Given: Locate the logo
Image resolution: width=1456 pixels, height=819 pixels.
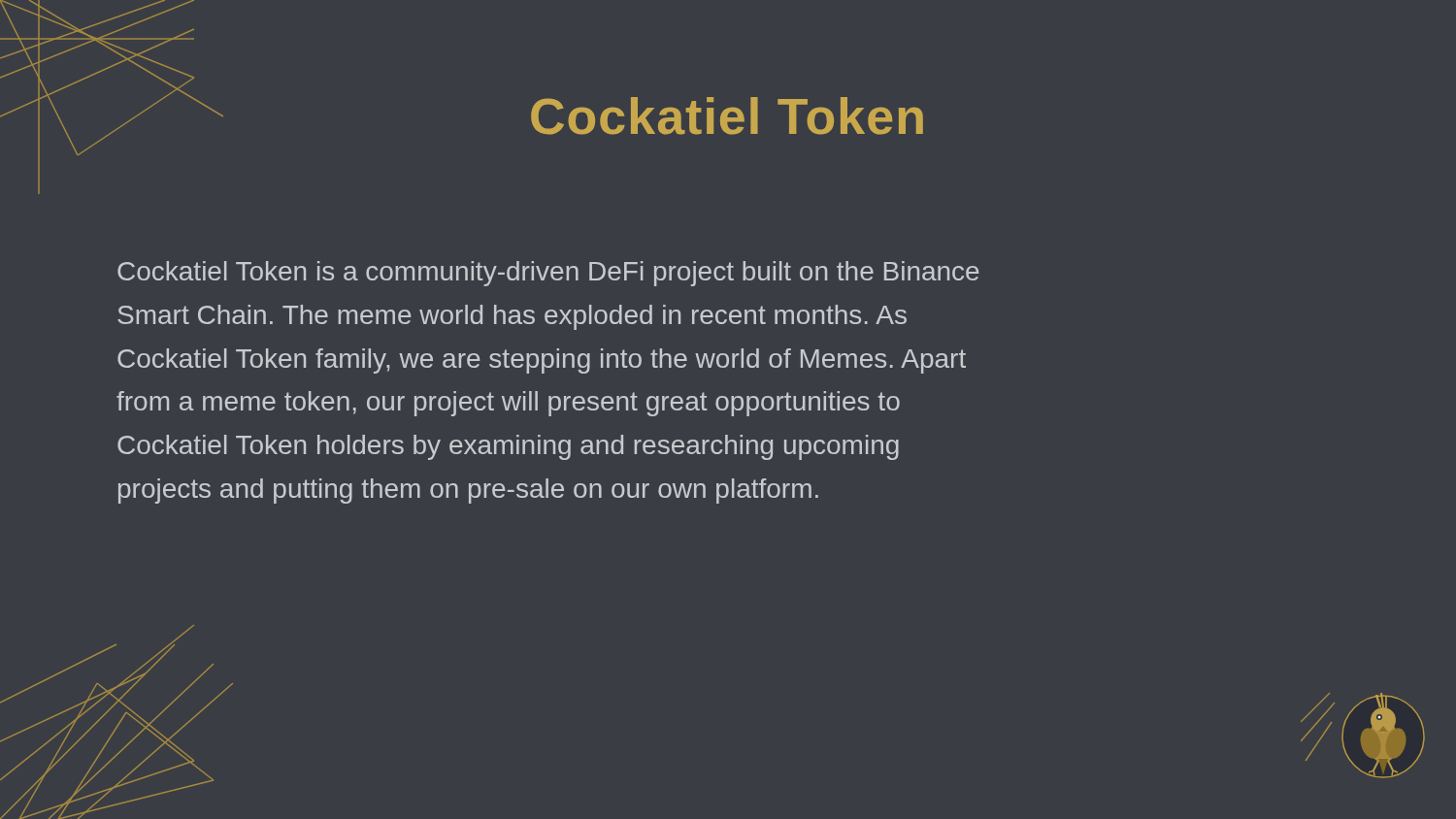Looking at the screenshot, I should click(x=1364, y=737).
